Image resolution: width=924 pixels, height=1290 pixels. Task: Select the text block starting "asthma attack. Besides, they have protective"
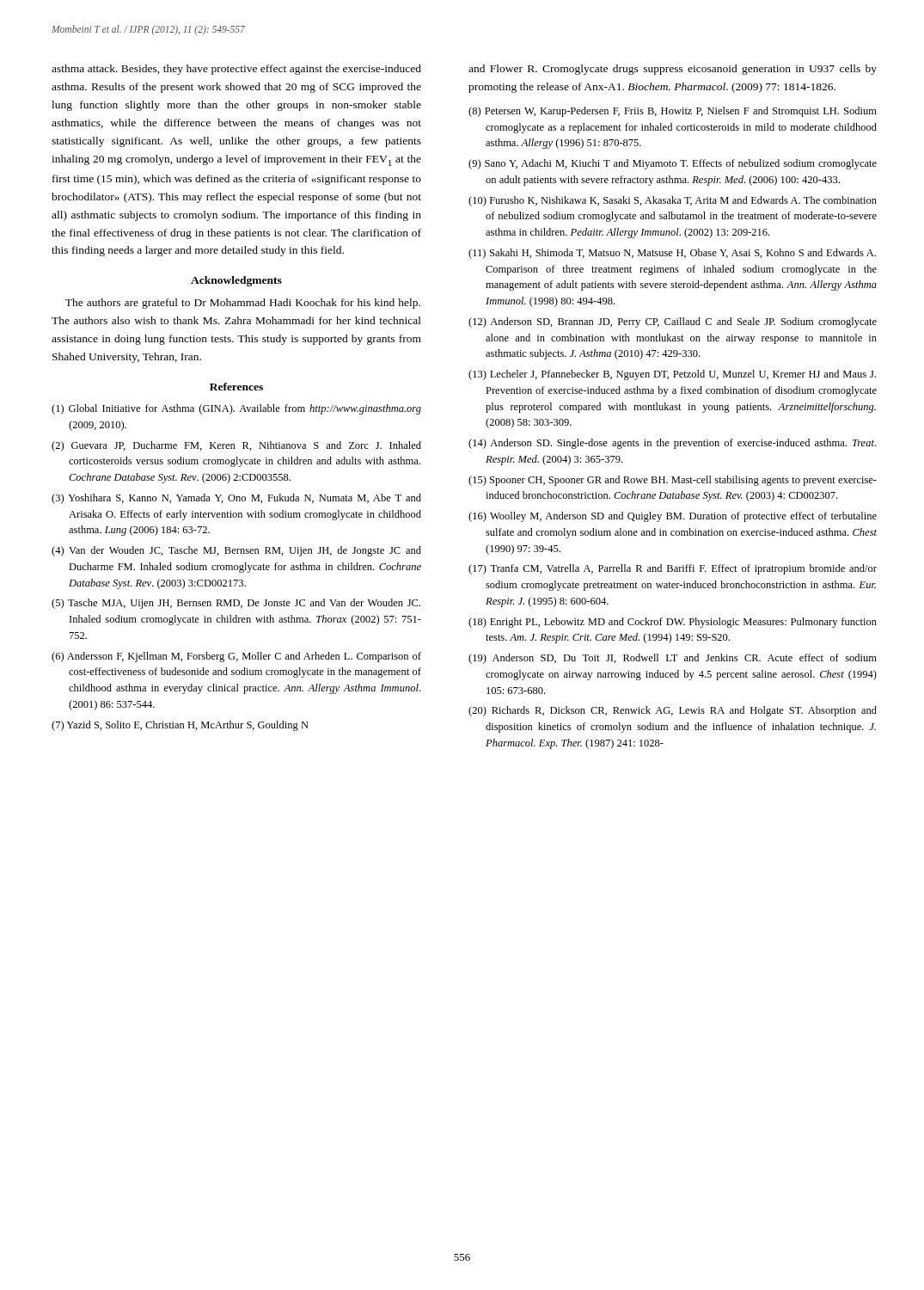point(236,159)
